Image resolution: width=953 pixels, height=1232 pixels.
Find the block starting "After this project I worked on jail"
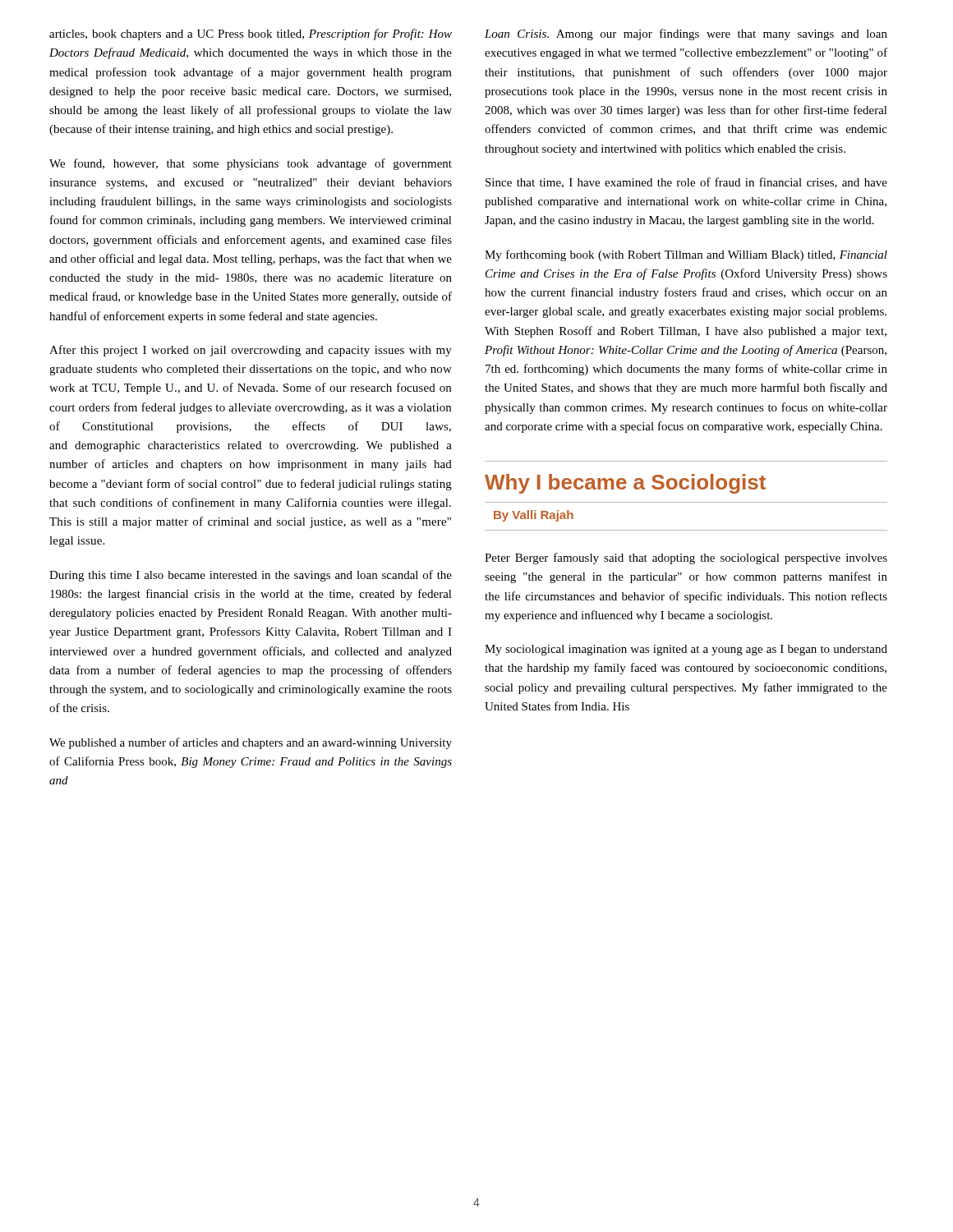[251, 445]
